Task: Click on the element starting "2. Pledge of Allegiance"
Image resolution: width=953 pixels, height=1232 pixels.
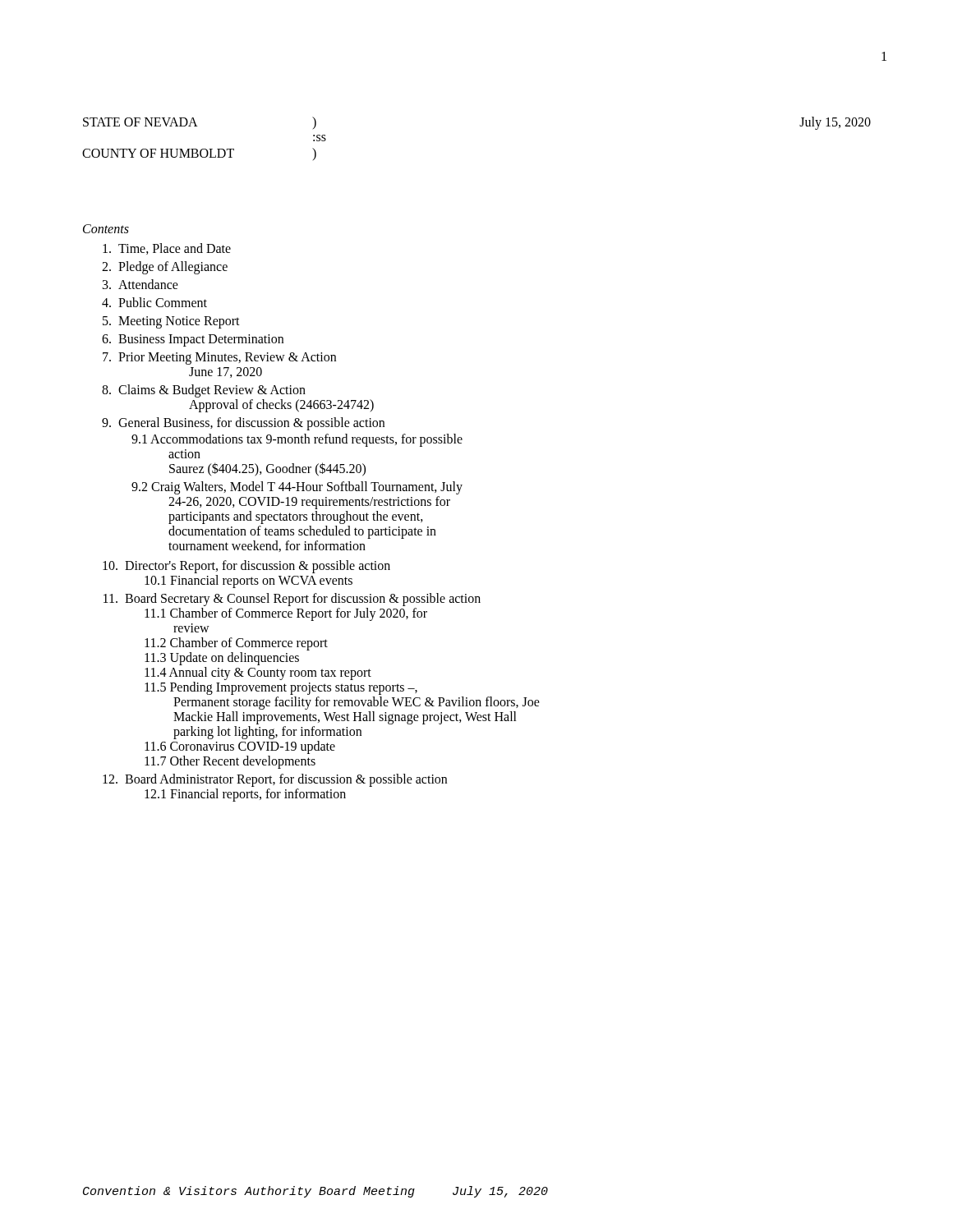Action: coord(165,268)
